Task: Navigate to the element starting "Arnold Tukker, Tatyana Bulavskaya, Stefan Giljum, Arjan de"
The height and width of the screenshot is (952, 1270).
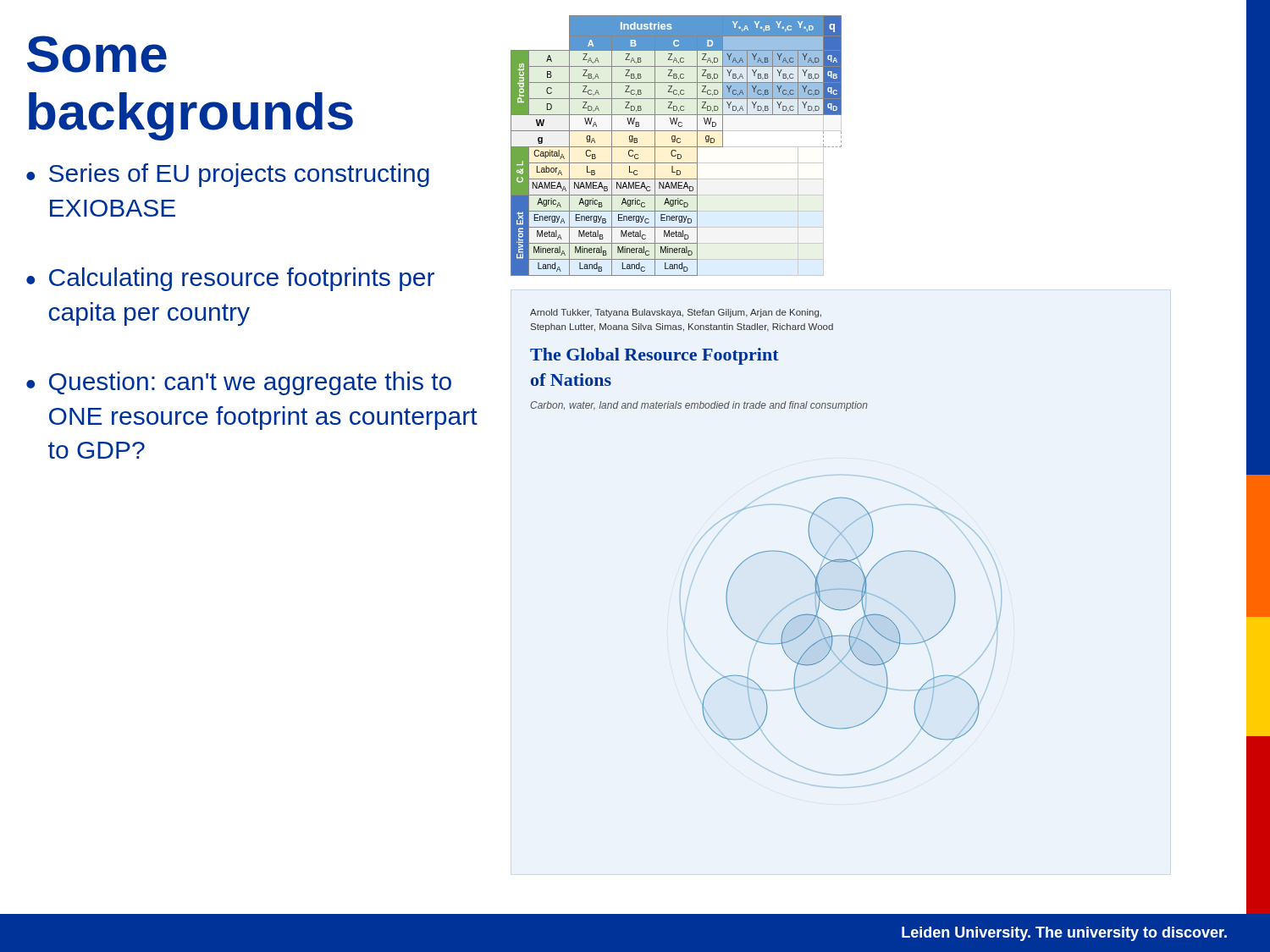Action: pyautogui.click(x=682, y=320)
